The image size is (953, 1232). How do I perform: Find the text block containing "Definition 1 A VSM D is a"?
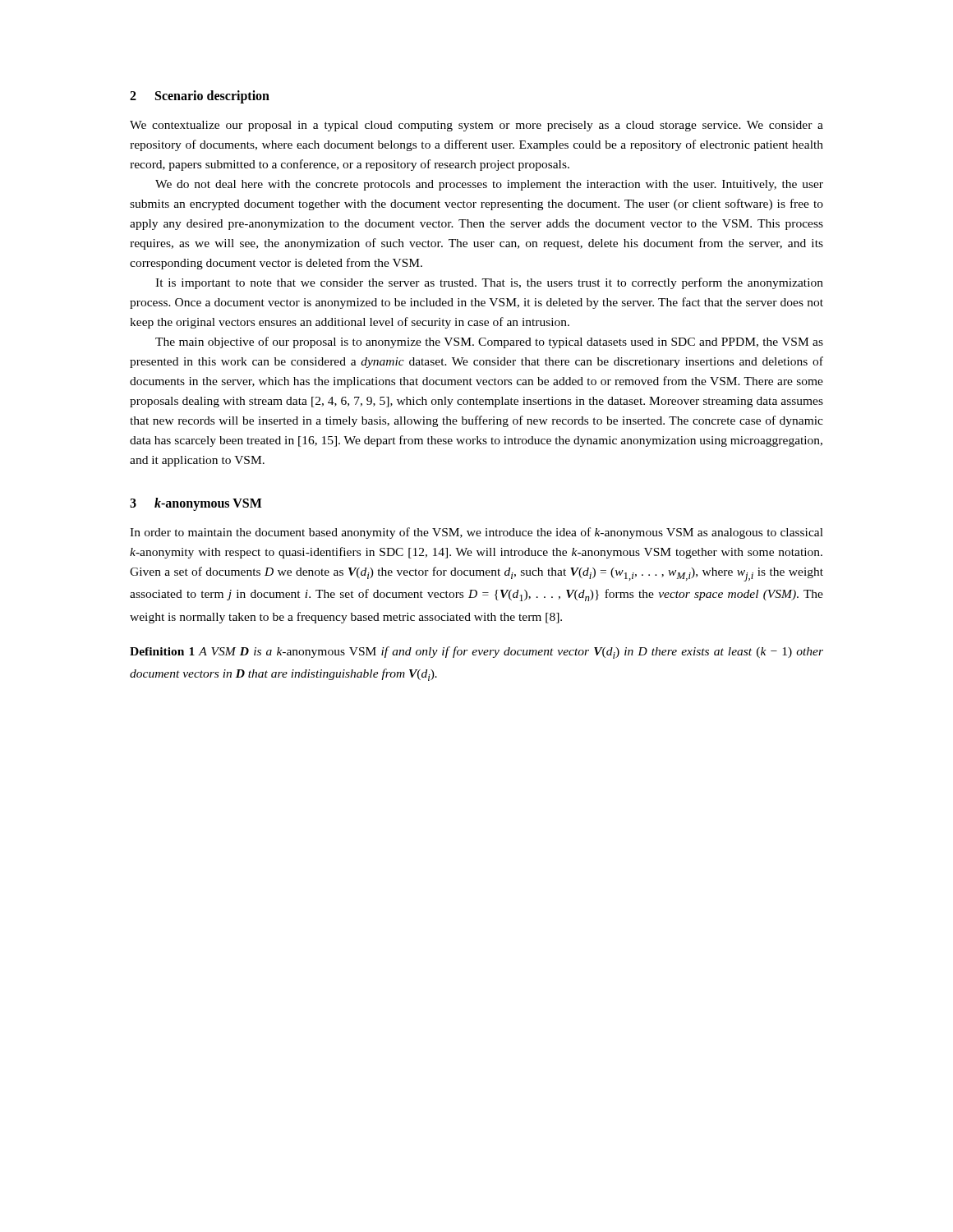tap(476, 663)
